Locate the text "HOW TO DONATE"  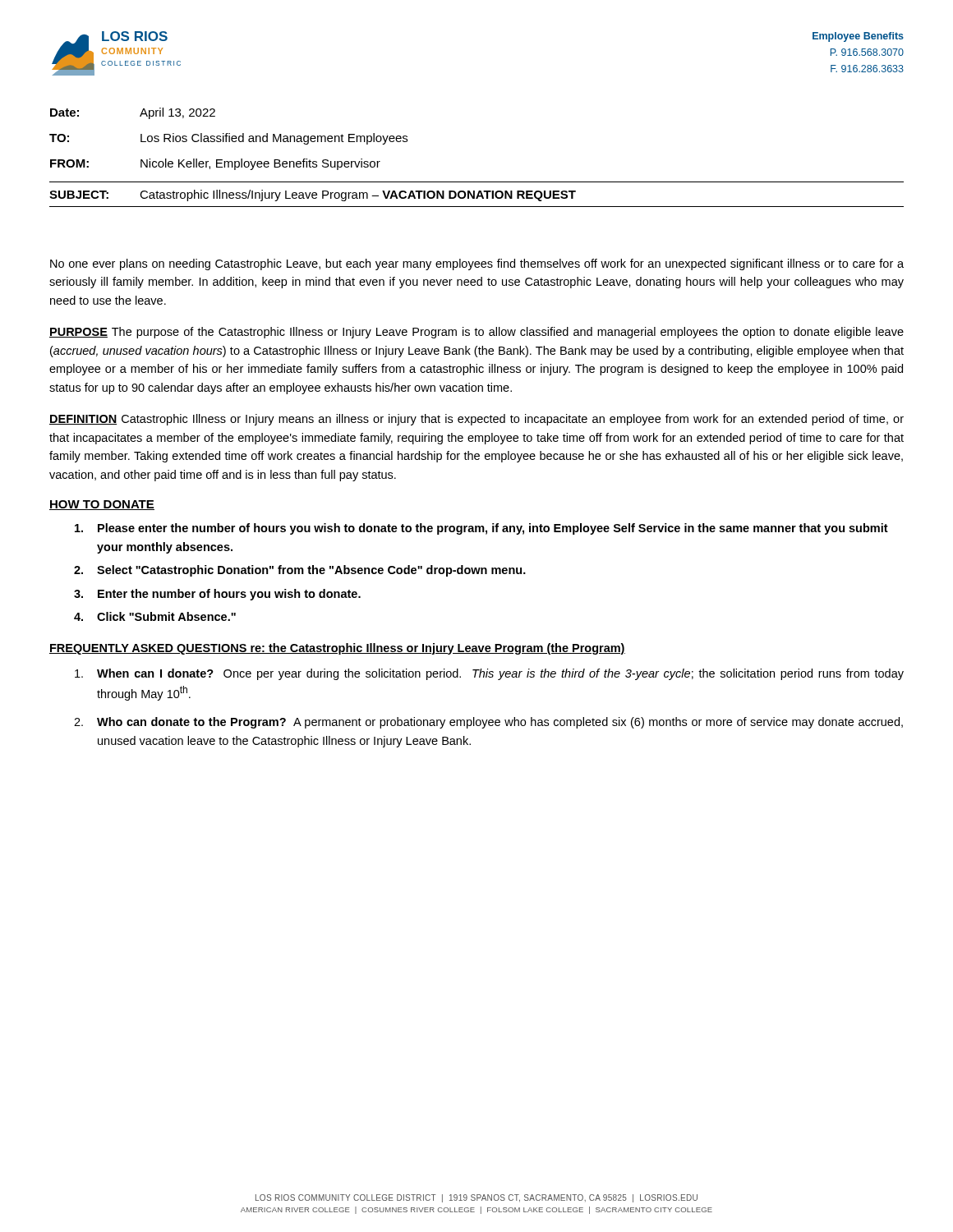[x=102, y=504]
